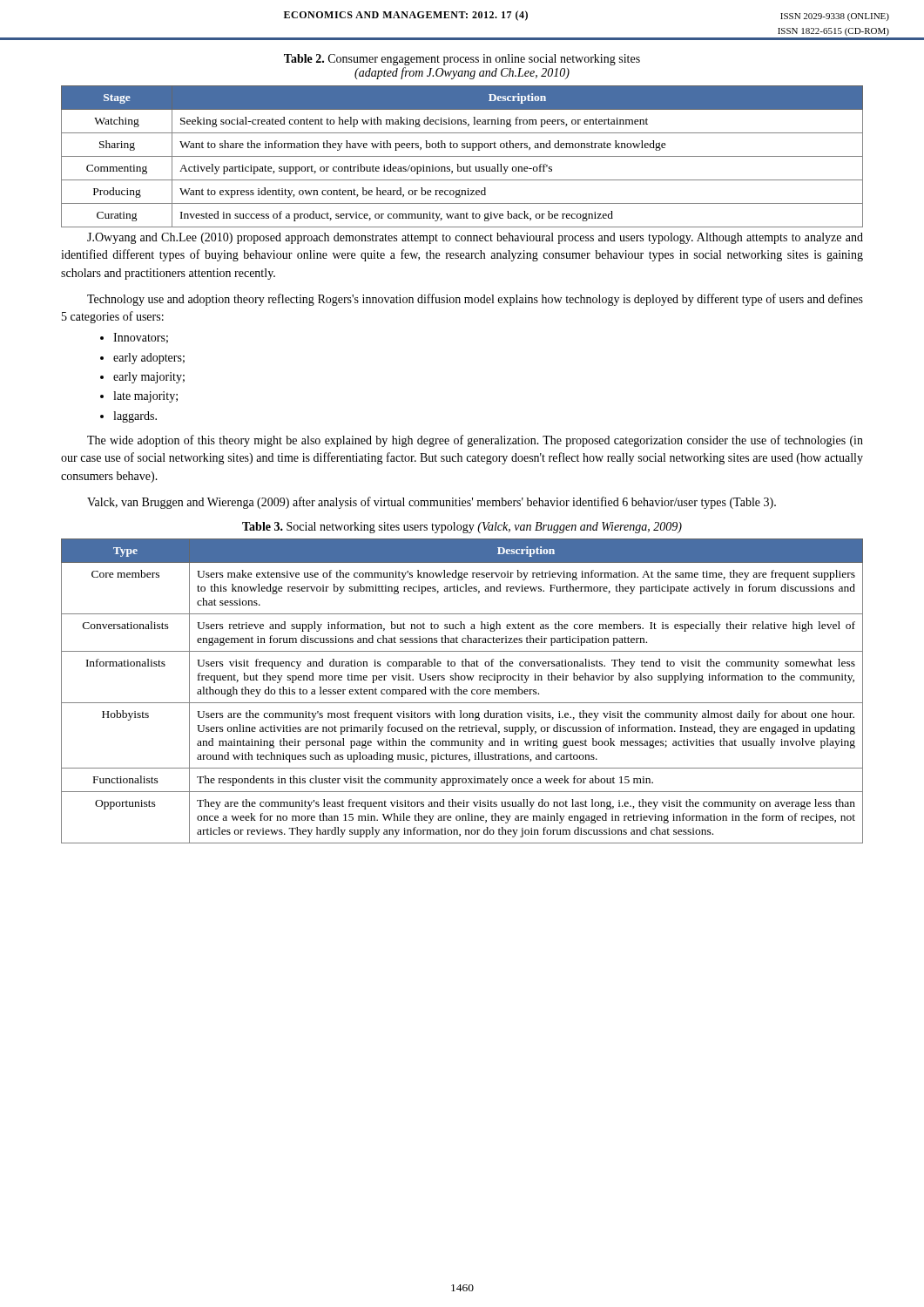Locate the table with the text "Core members"
The width and height of the screenshot is (924, 1307).
click(462, 691)
